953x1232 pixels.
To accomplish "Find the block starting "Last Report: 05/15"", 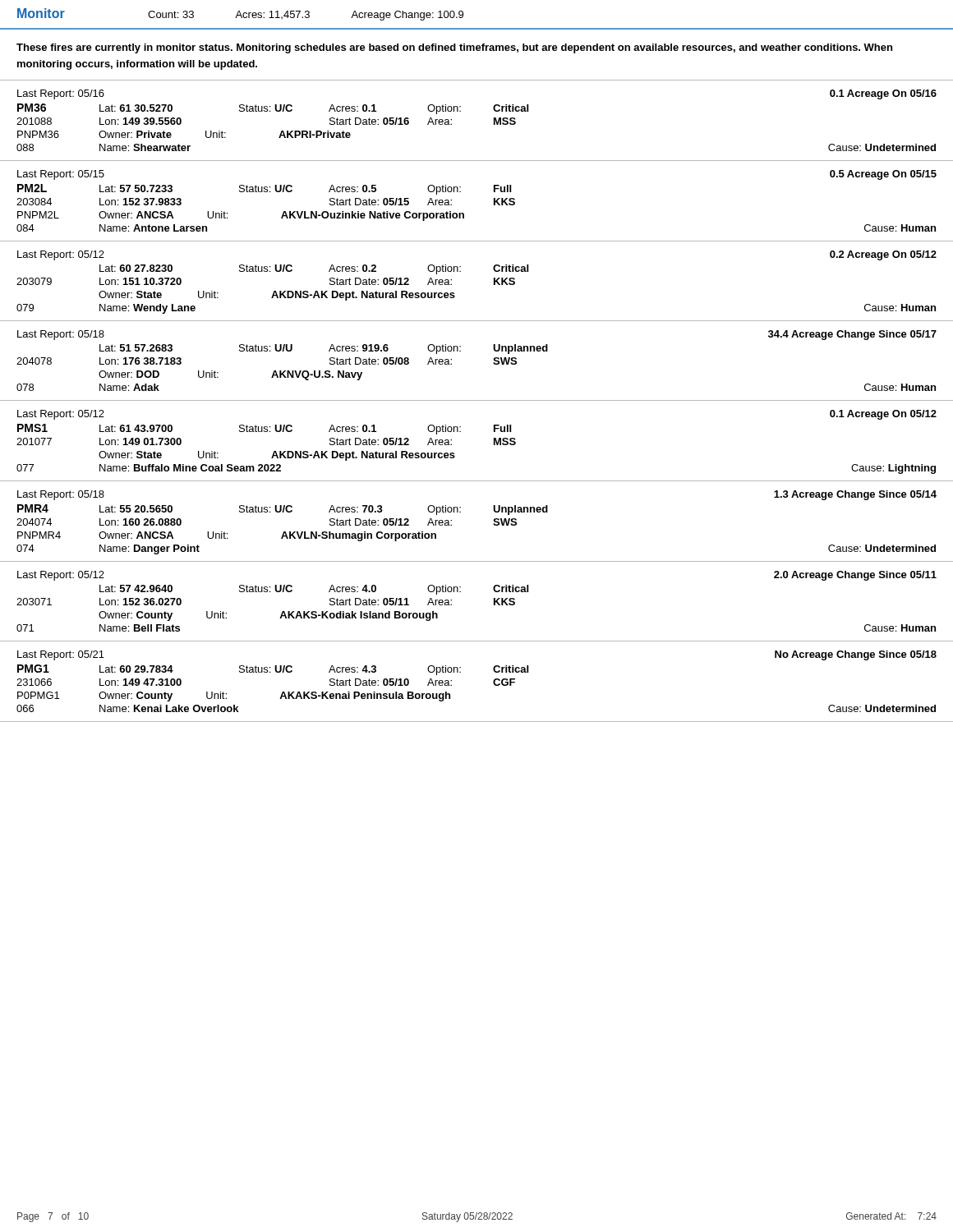I will [59, 175].
